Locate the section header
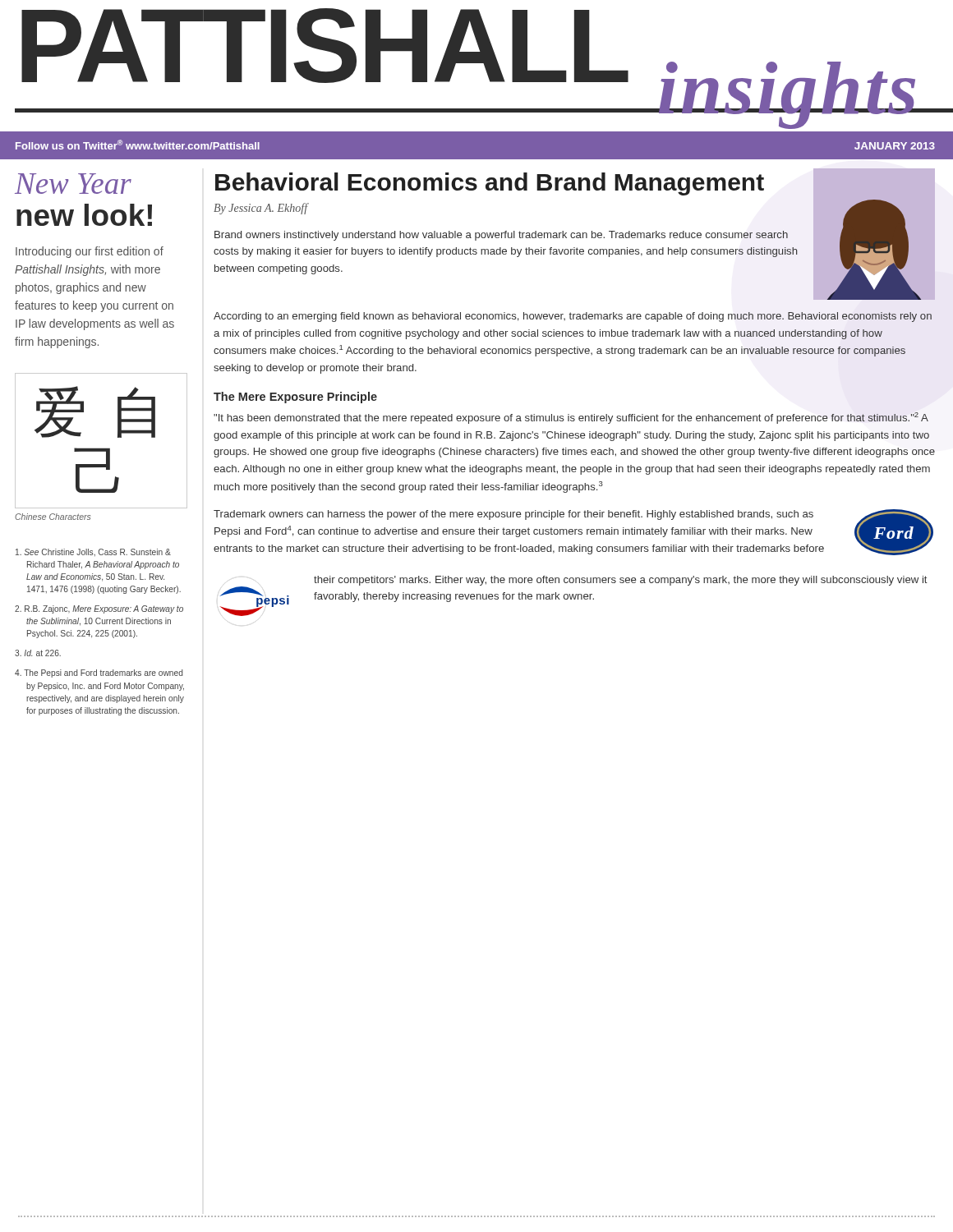This screenshot has height=1232, width=953. (x=295, y=397)
